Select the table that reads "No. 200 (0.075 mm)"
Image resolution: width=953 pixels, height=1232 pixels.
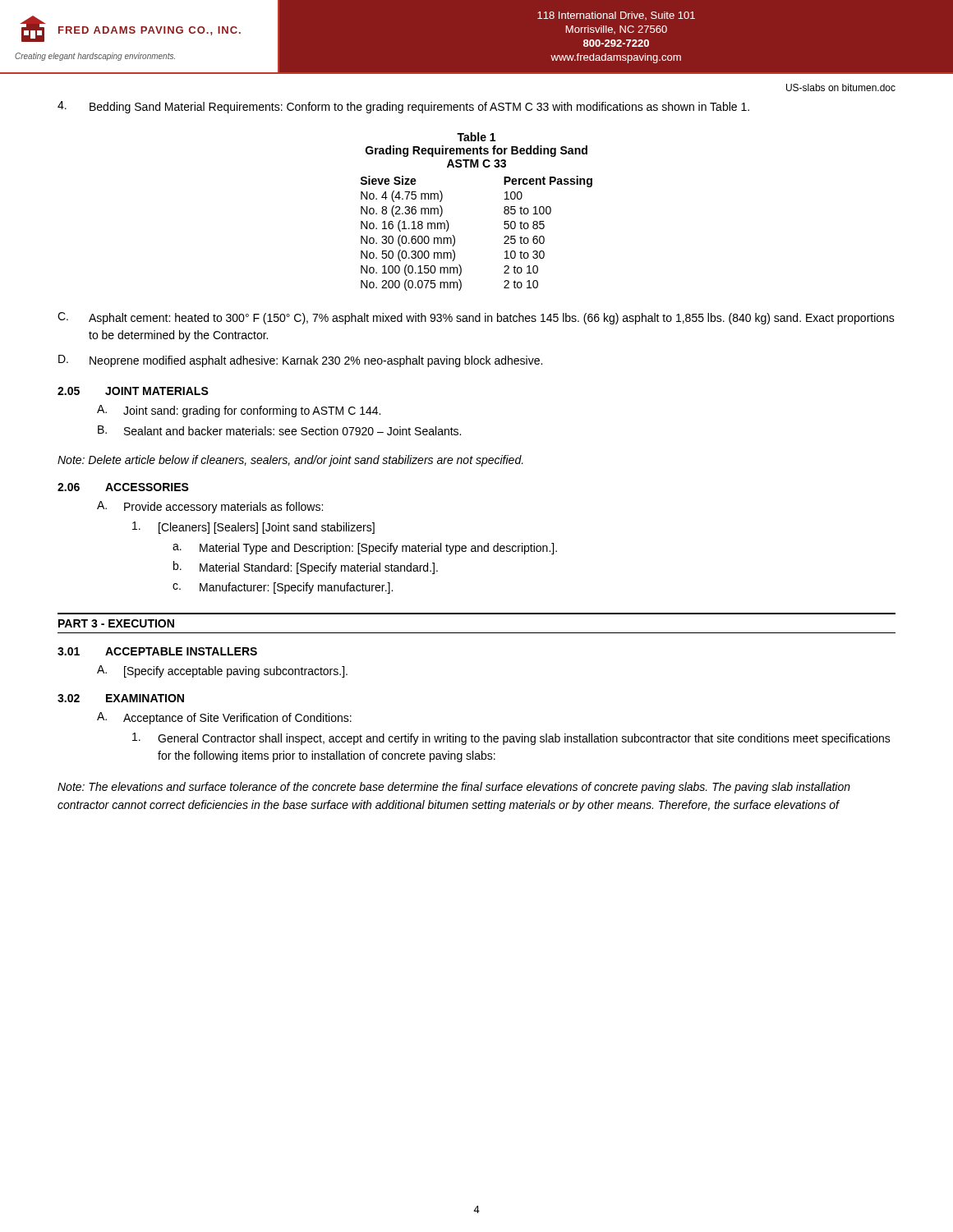[x=476, y=211]
